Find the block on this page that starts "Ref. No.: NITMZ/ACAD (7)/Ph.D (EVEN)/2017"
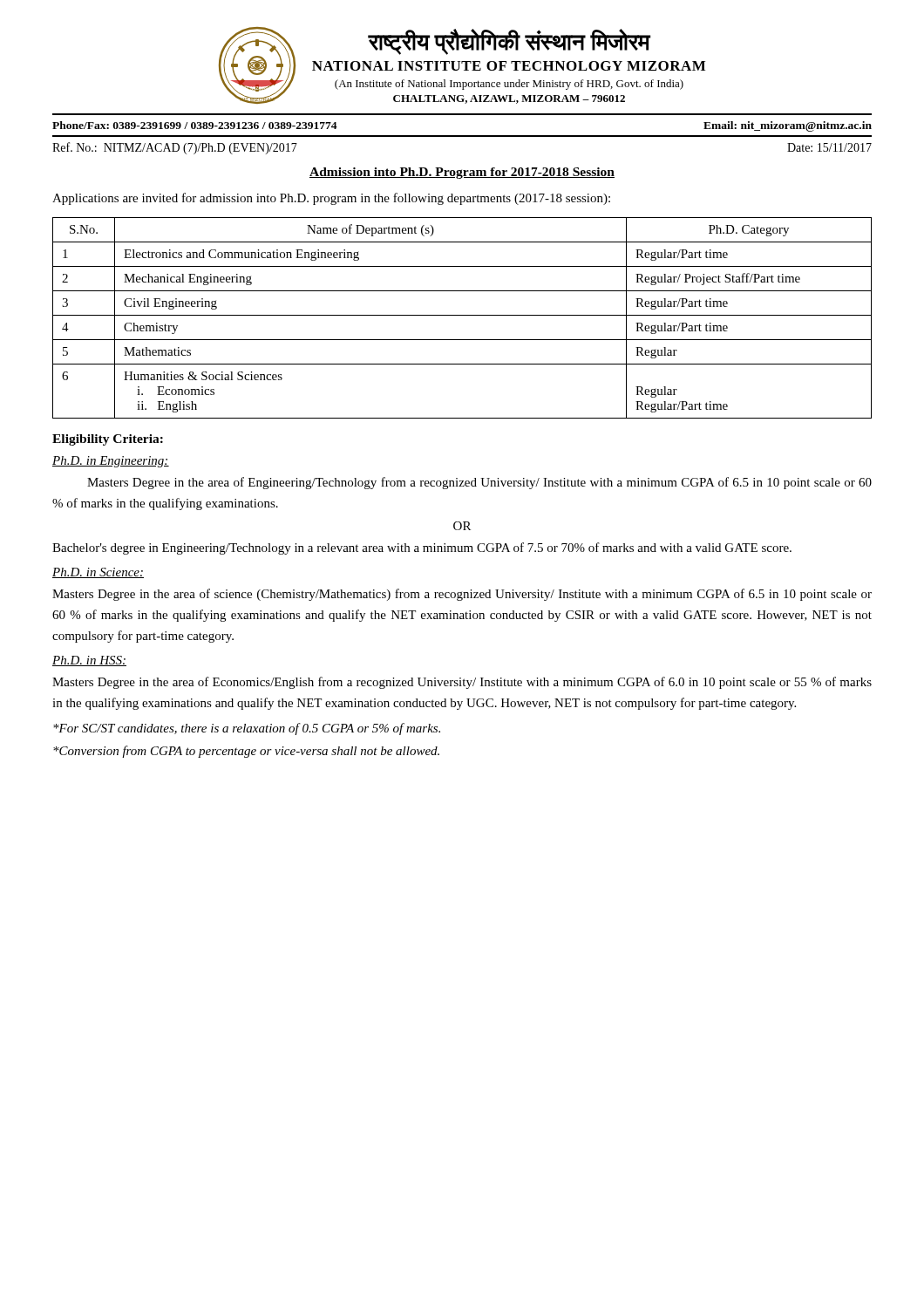This screenshot has height=1308, width=924. [x=462, y=148]
